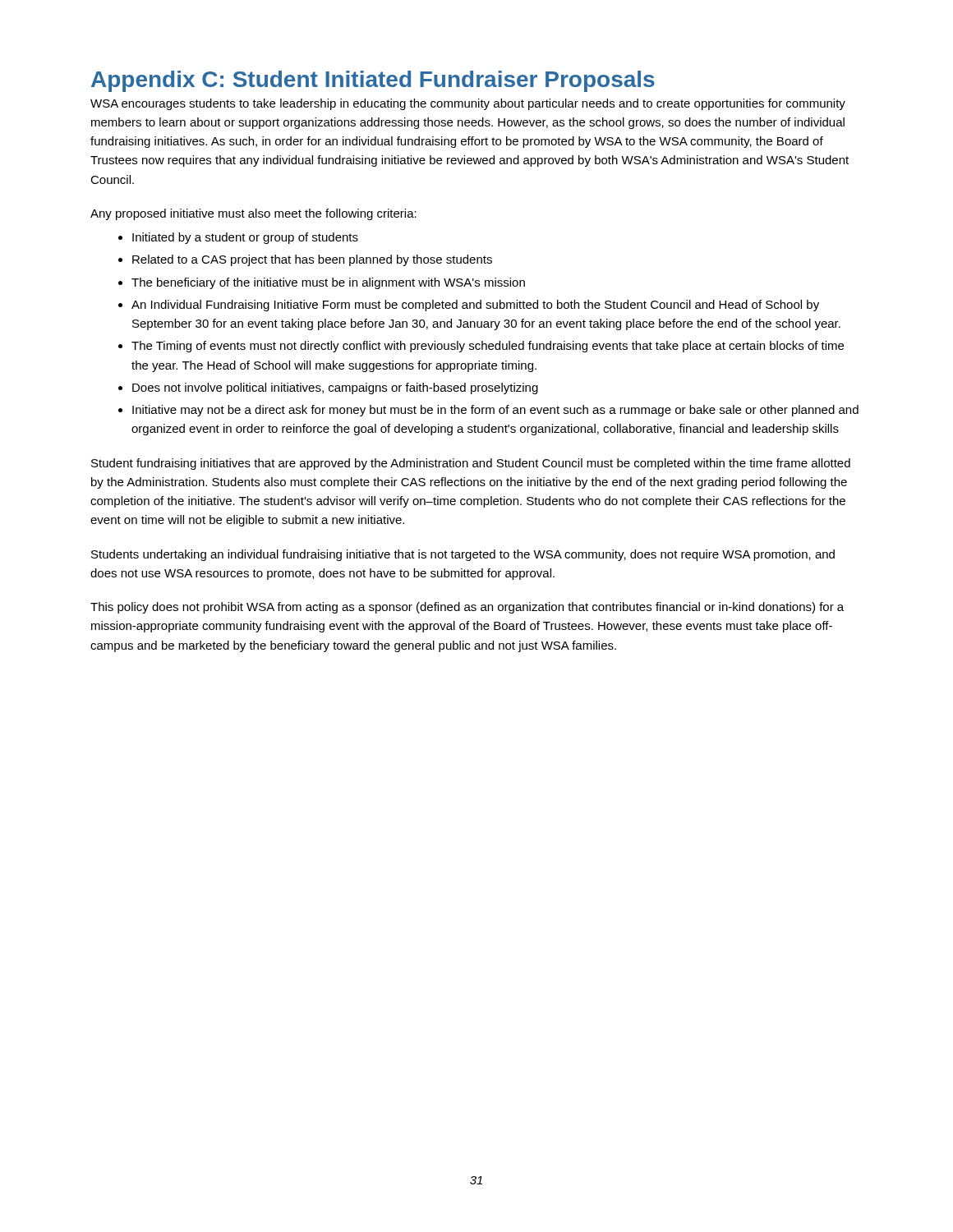Click on the list item that reads "An Individual Fundraising Initiative Form must be"
Screen dimensions: 1232x953
[486, 314]
